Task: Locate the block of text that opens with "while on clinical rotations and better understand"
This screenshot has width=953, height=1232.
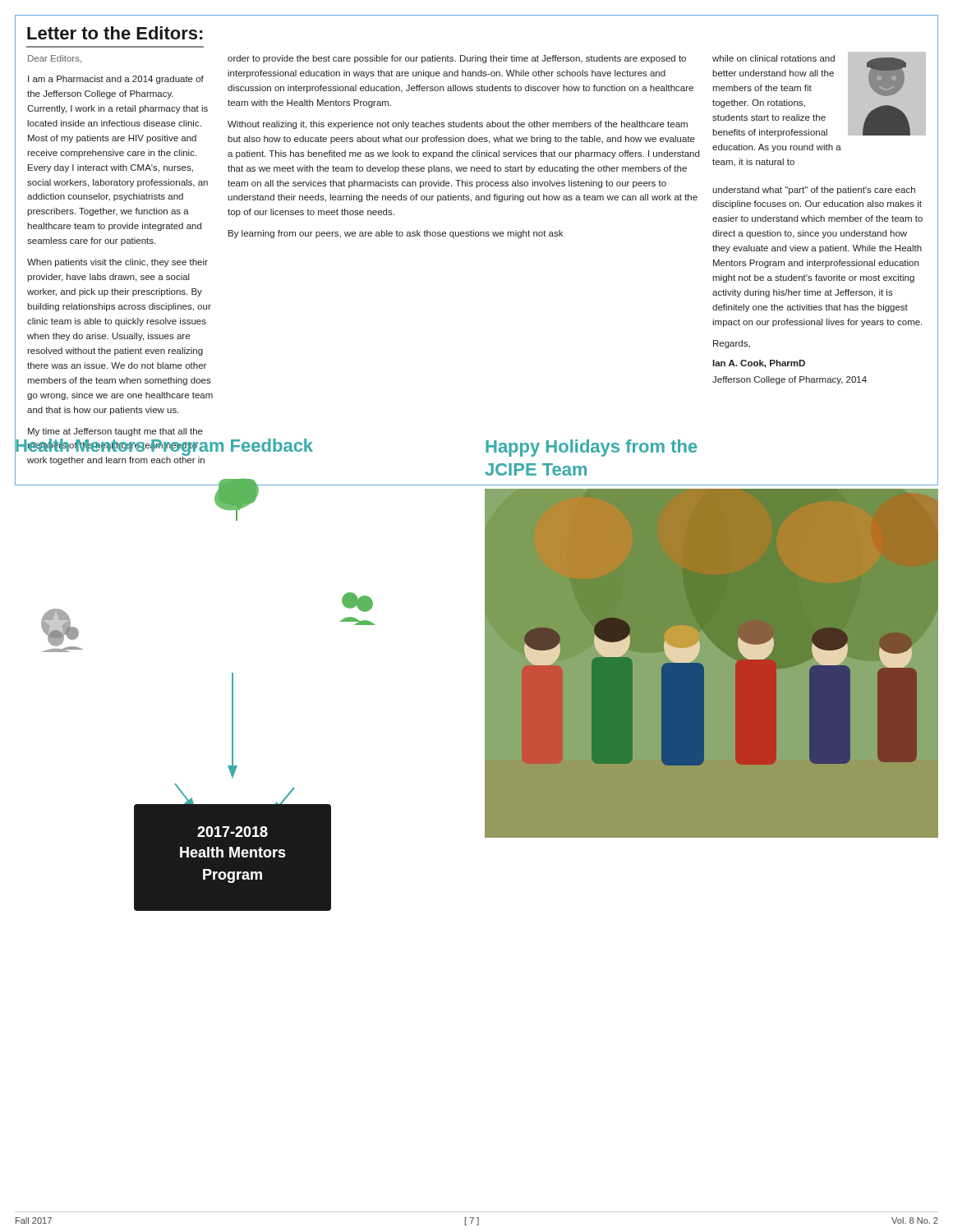Action: point(777,111)
